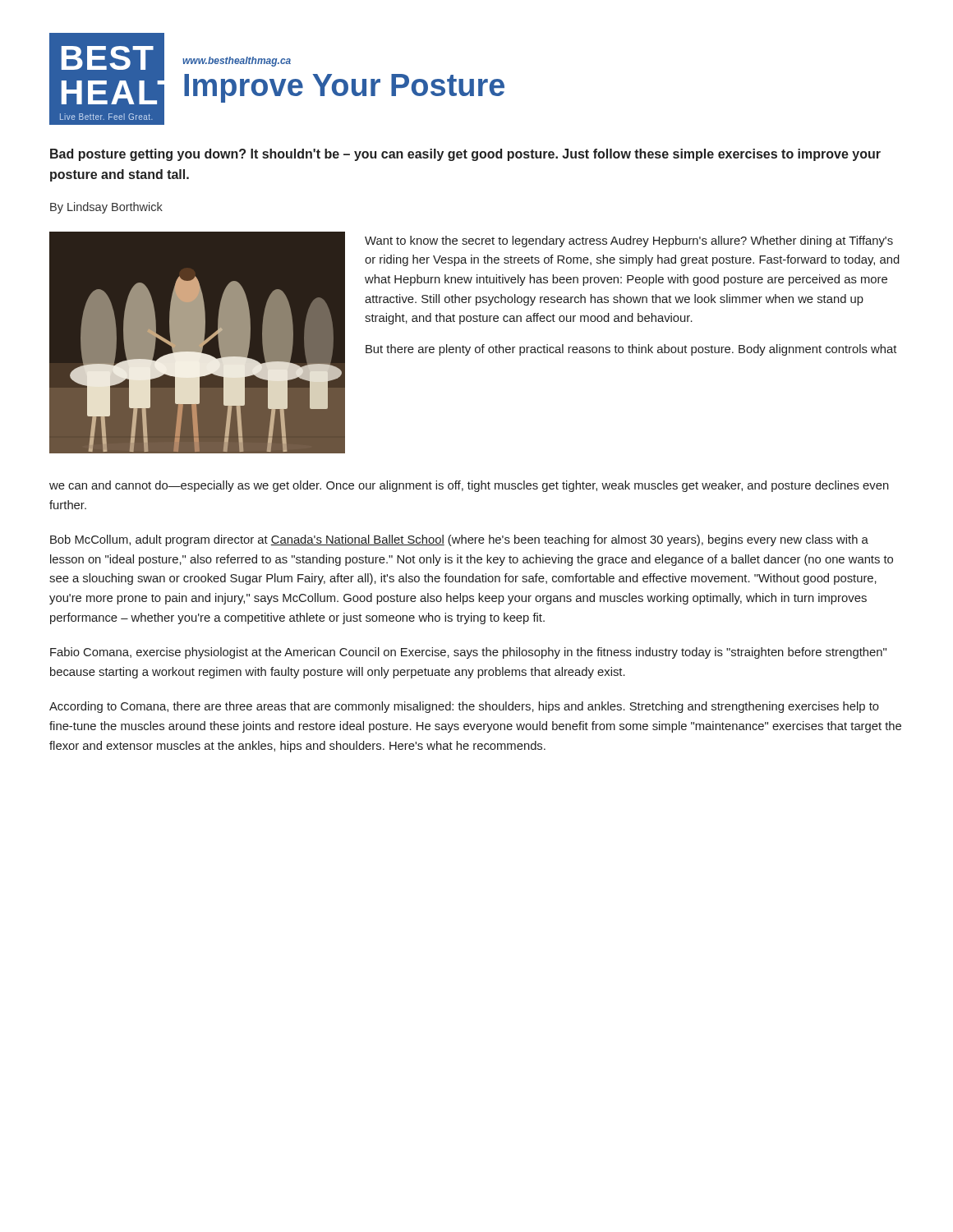This screenshot has height=1232, width=953.
Task: Find the text block that reads "we can and cannot do—especially as we"
Action: click(469, 495)
